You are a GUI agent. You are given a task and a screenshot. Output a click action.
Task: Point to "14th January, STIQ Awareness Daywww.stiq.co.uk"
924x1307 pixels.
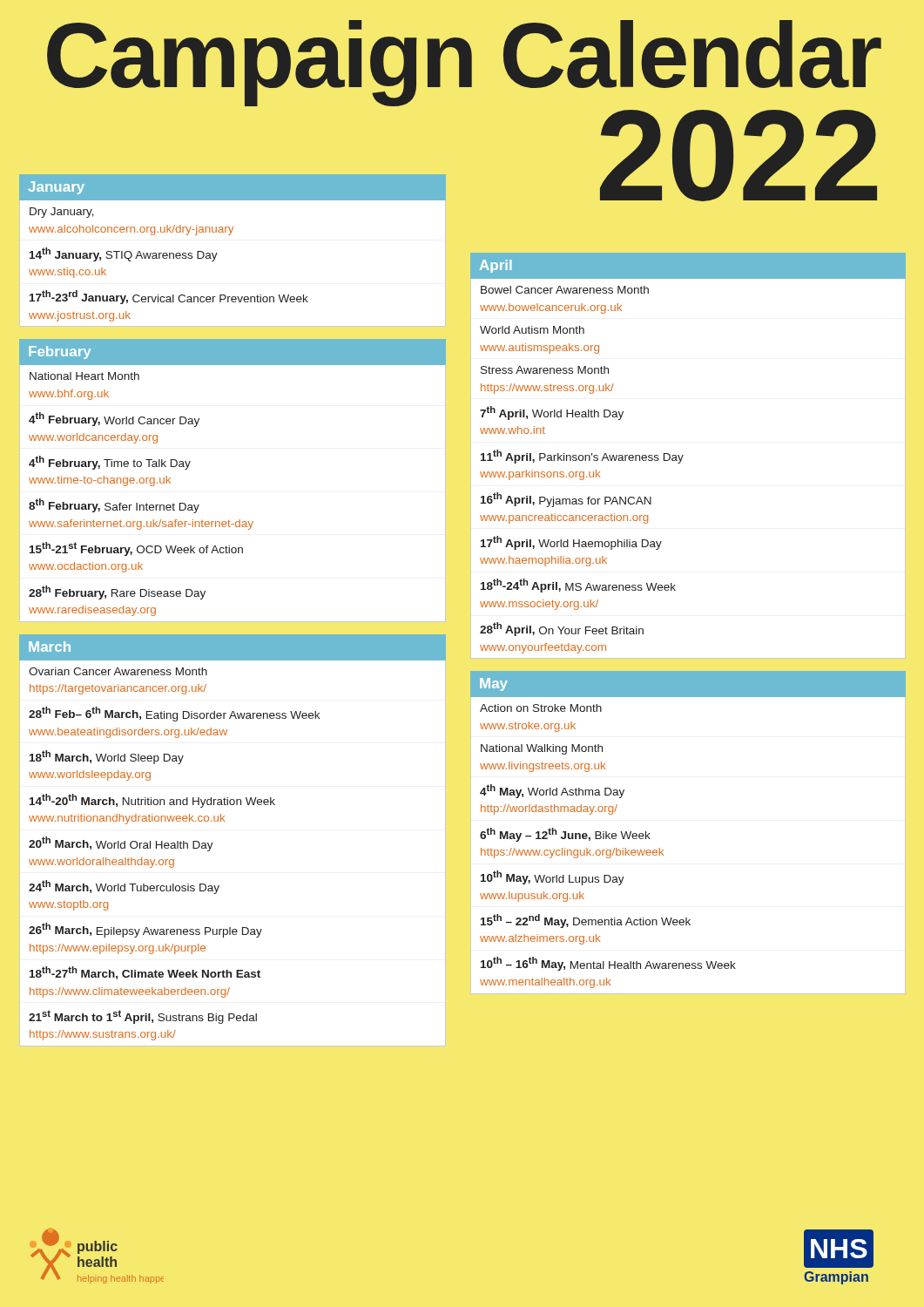123,262
